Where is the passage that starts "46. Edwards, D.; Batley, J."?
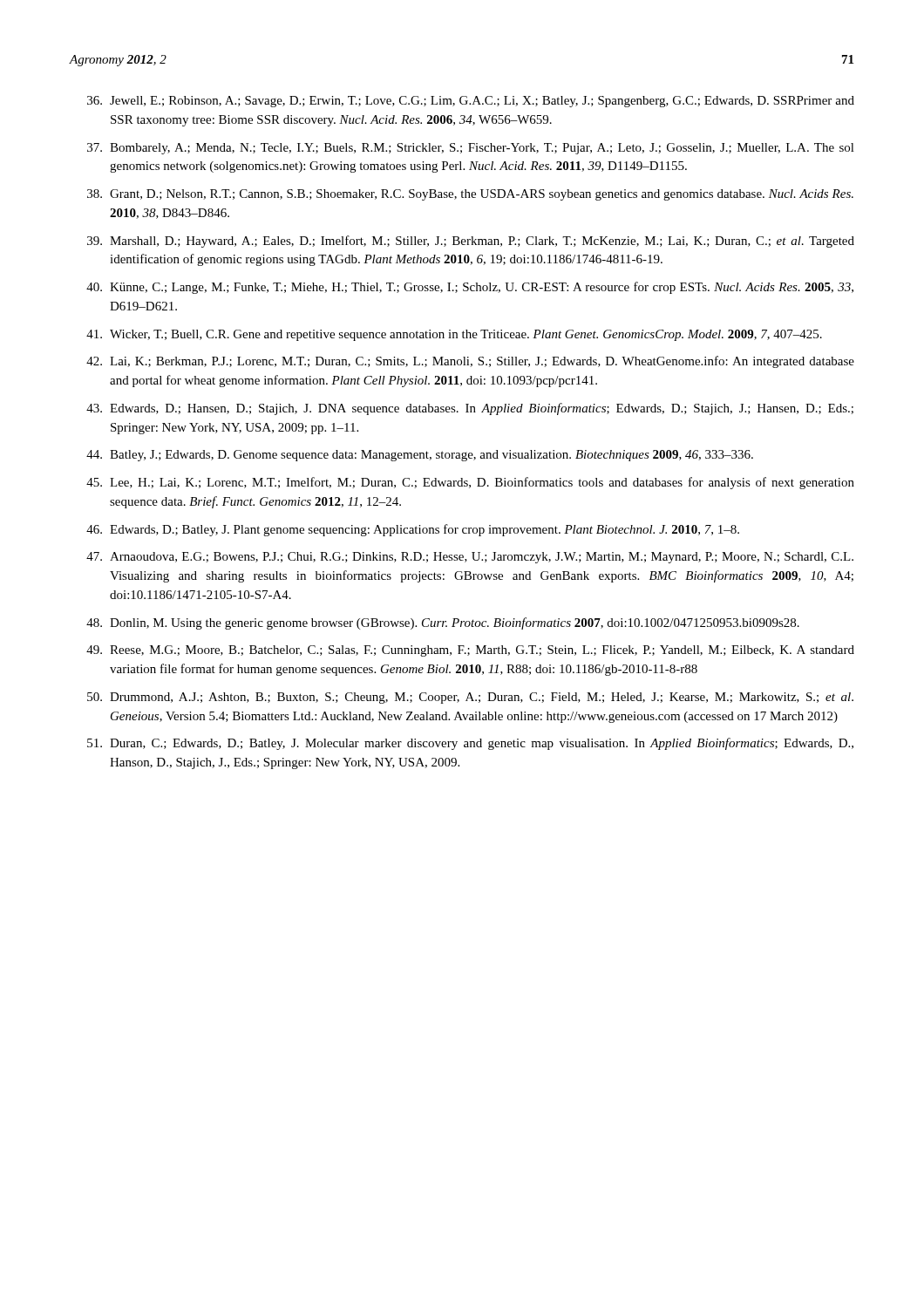The image size is (924, 1308). [462, 530]
